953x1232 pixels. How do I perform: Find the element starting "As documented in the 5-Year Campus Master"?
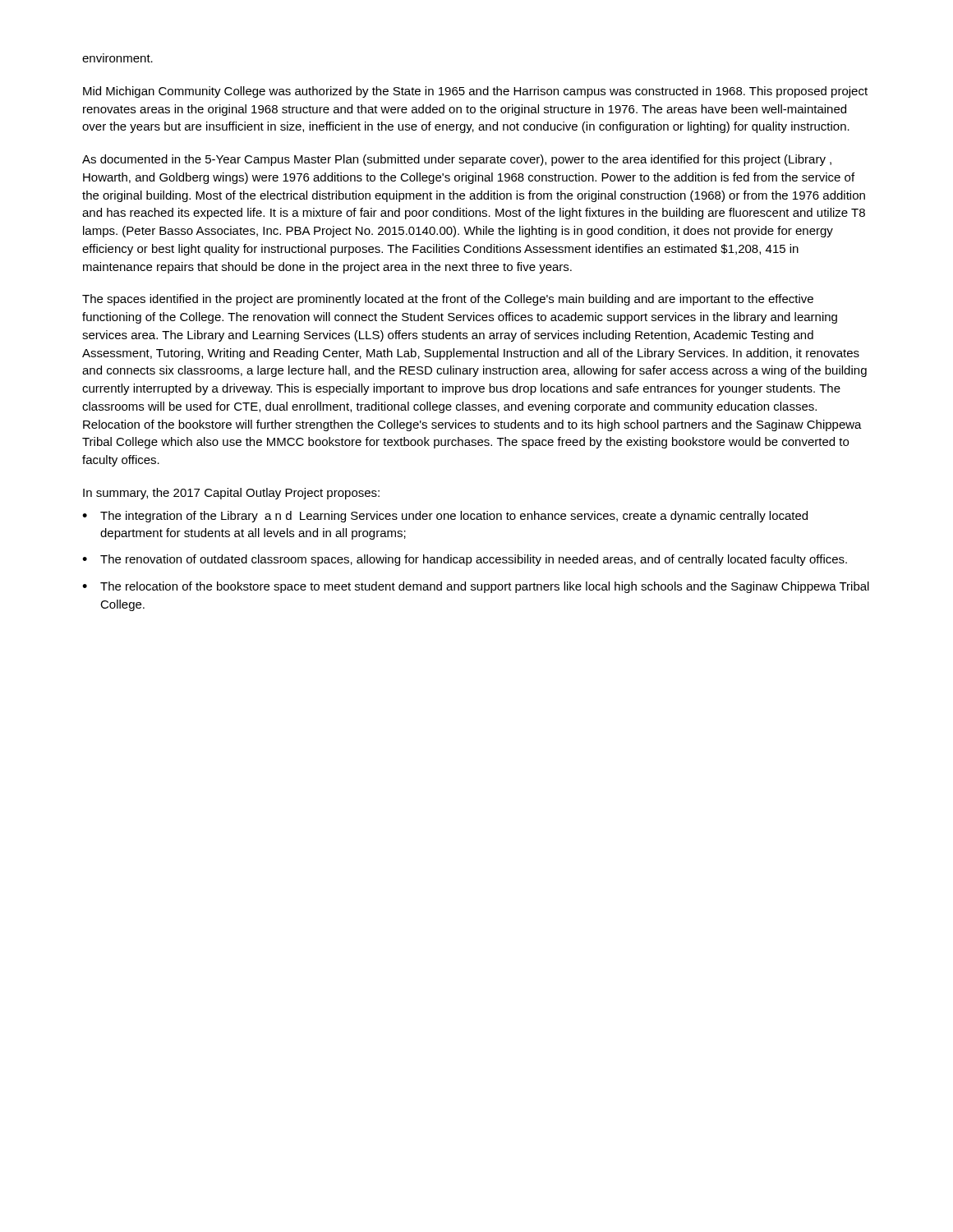coord(474,213)
